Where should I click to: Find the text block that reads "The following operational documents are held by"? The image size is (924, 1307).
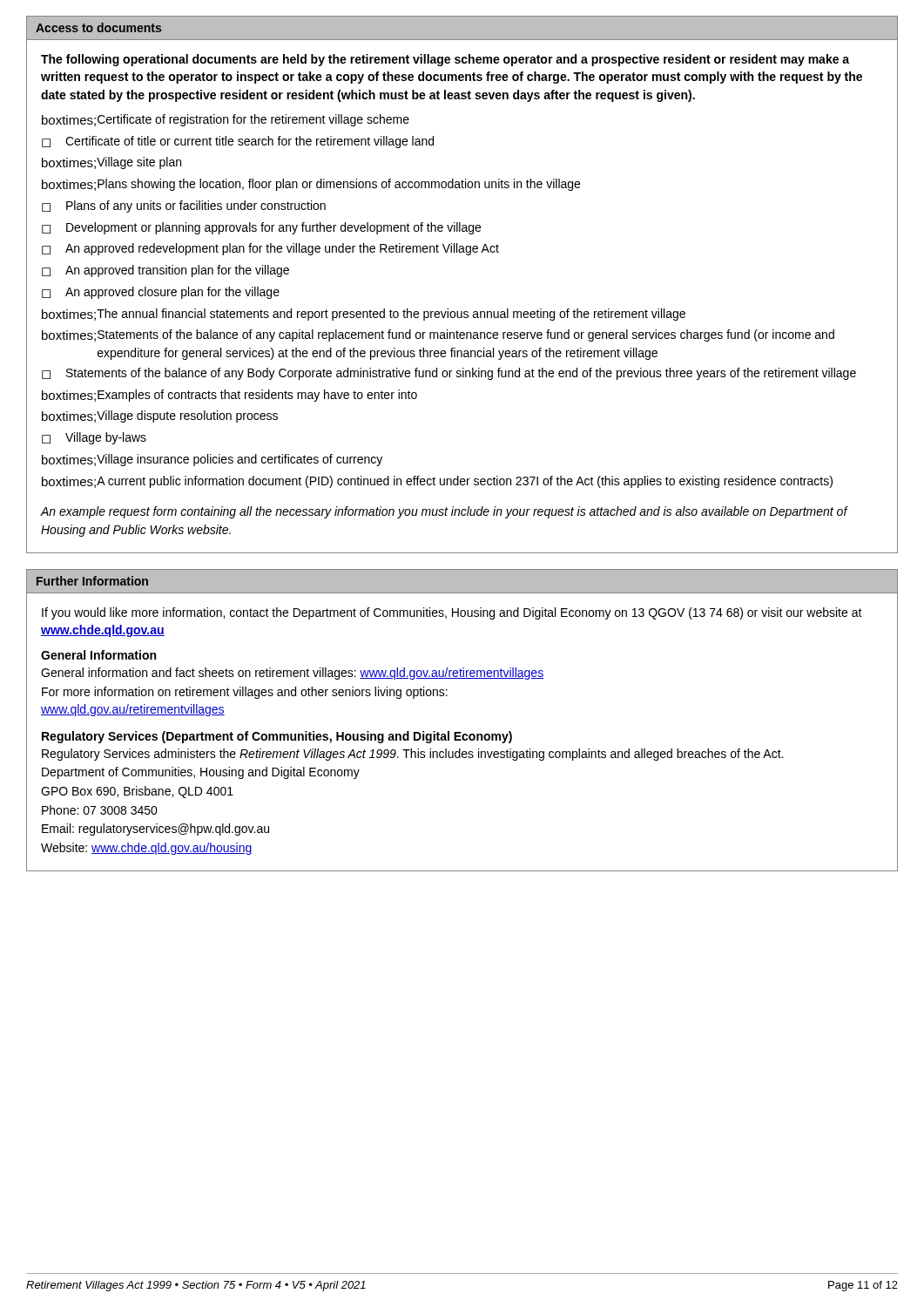tap(452, 77)
